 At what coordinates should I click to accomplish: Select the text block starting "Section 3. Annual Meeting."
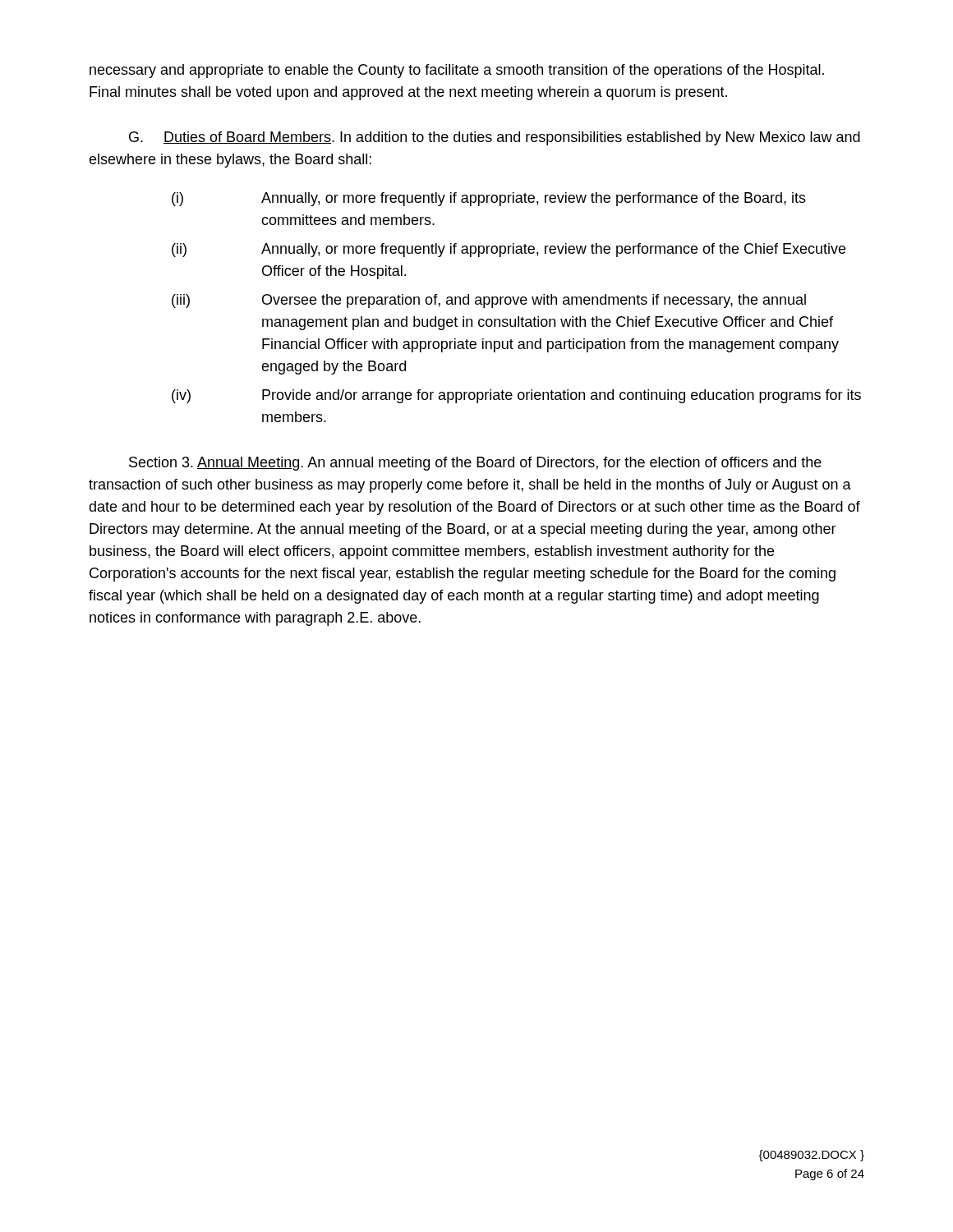pos(476,540)
